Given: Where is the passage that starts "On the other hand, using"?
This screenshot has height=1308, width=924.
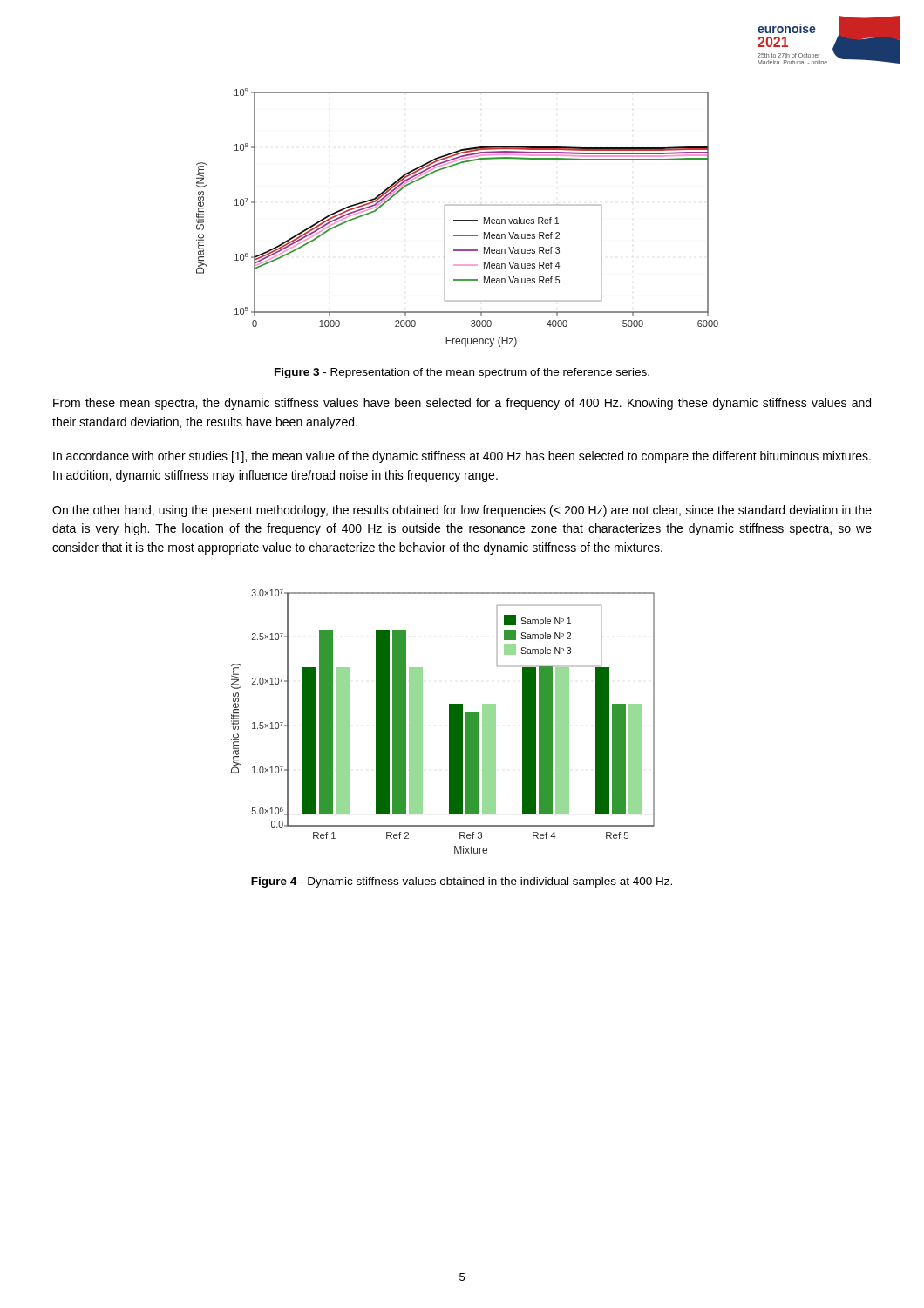Looking at the screenshot, I should (x=462, y=529).
